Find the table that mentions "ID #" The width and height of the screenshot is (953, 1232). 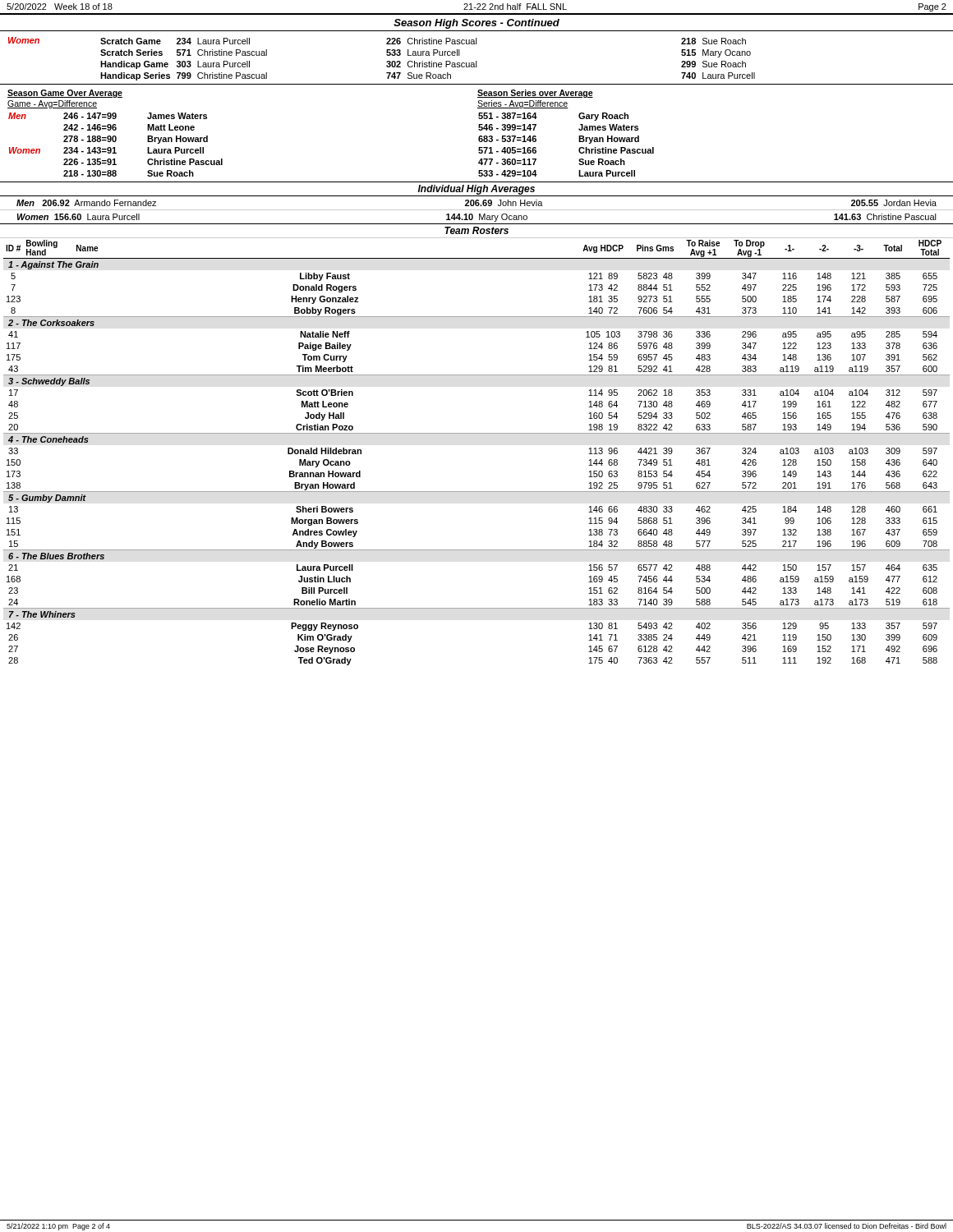[476, 452]
